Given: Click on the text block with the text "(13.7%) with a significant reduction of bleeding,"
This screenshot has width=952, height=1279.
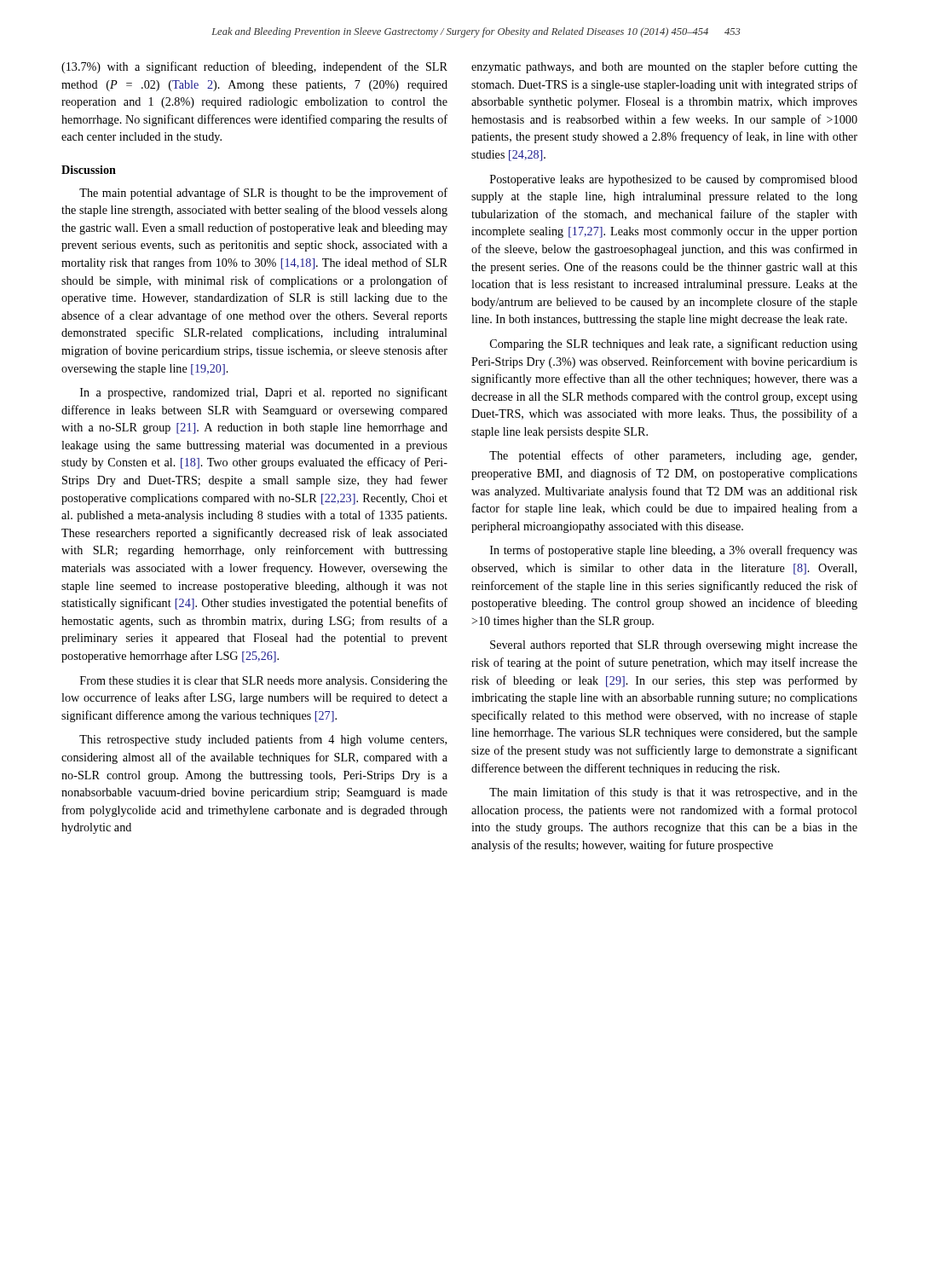Looking at the screenshot, I should pos(254,102).
